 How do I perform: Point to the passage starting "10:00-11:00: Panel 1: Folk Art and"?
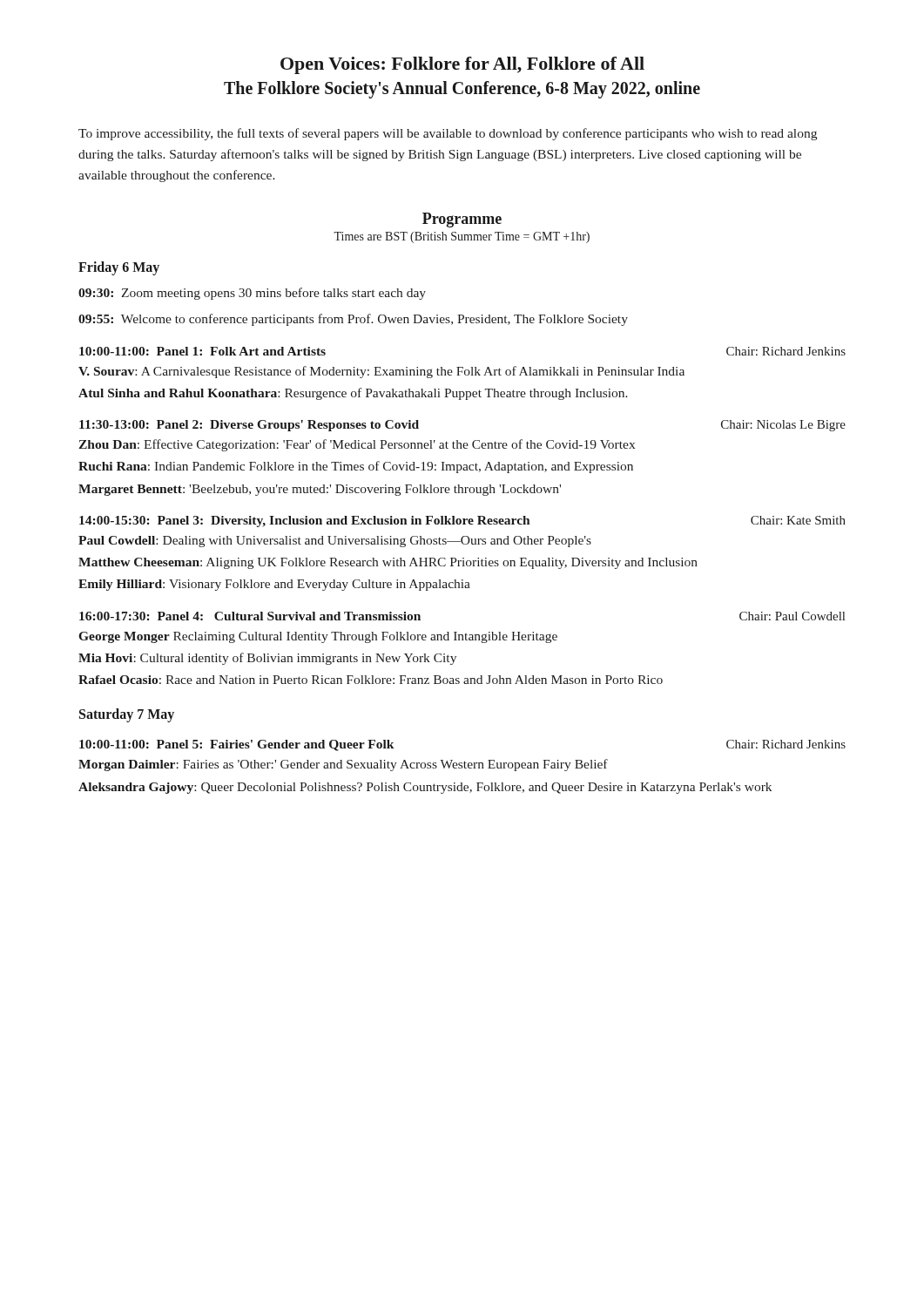[x=202, y=350]
